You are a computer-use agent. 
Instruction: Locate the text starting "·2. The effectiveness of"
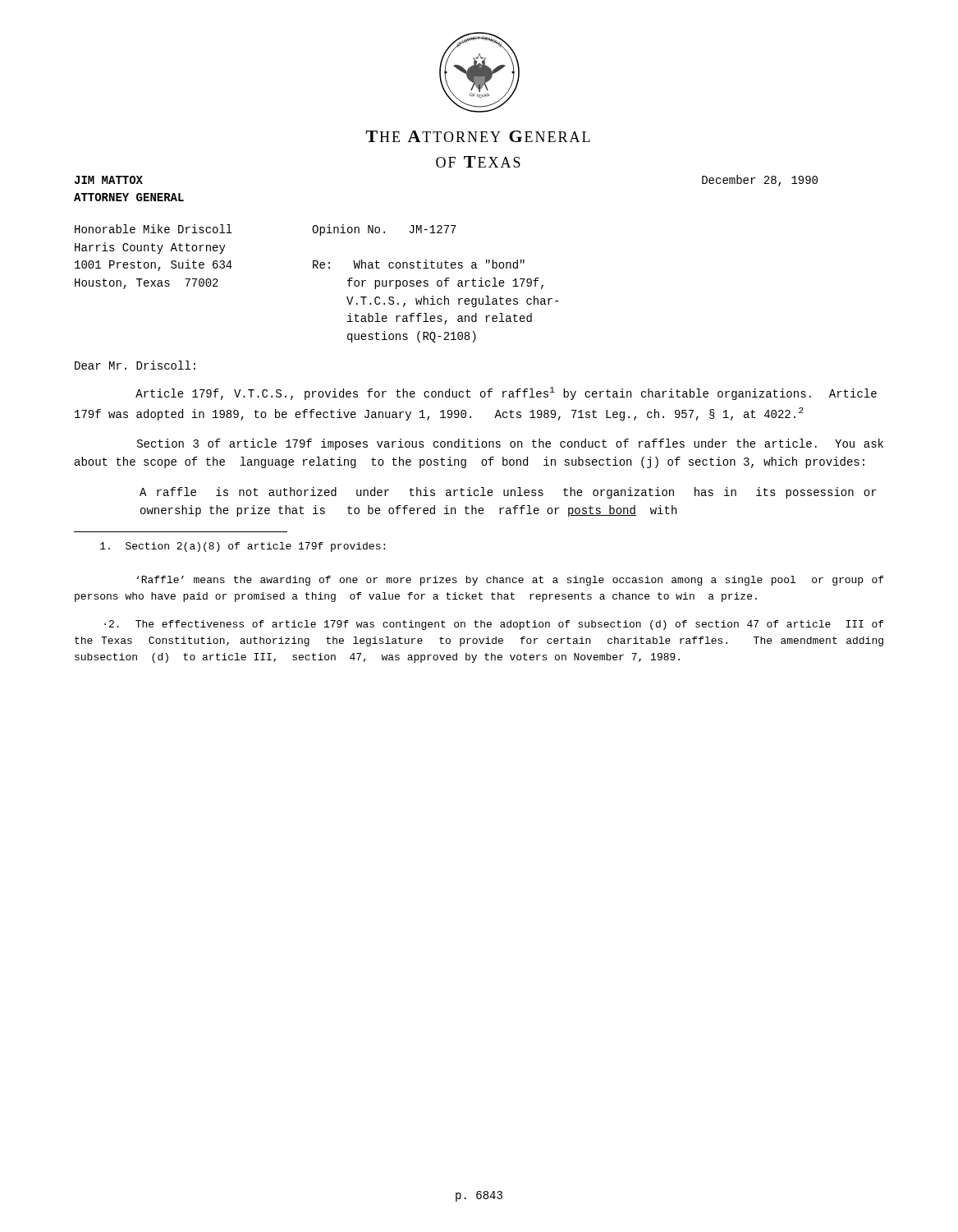479,641
